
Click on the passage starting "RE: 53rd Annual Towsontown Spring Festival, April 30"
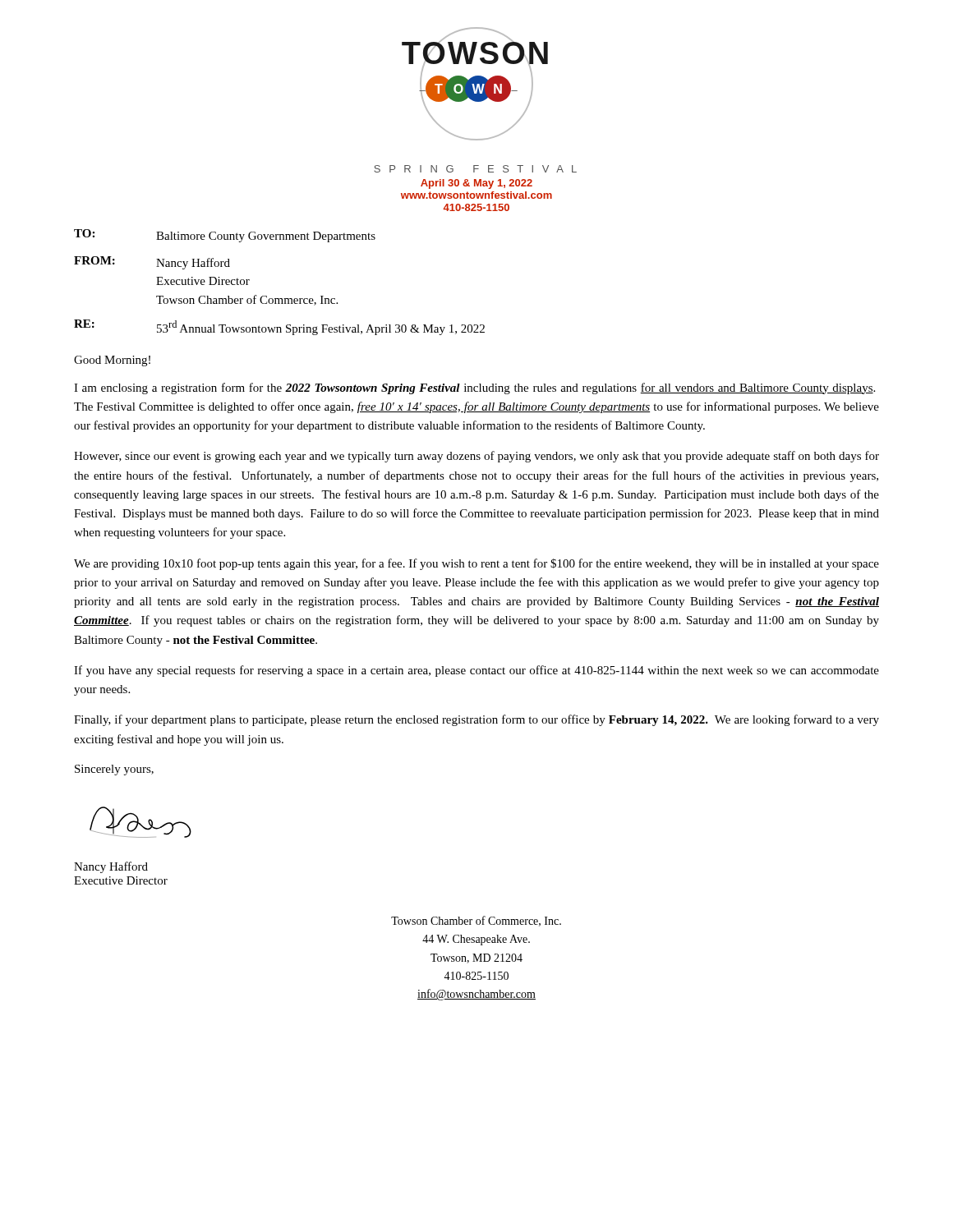[280, 327]
